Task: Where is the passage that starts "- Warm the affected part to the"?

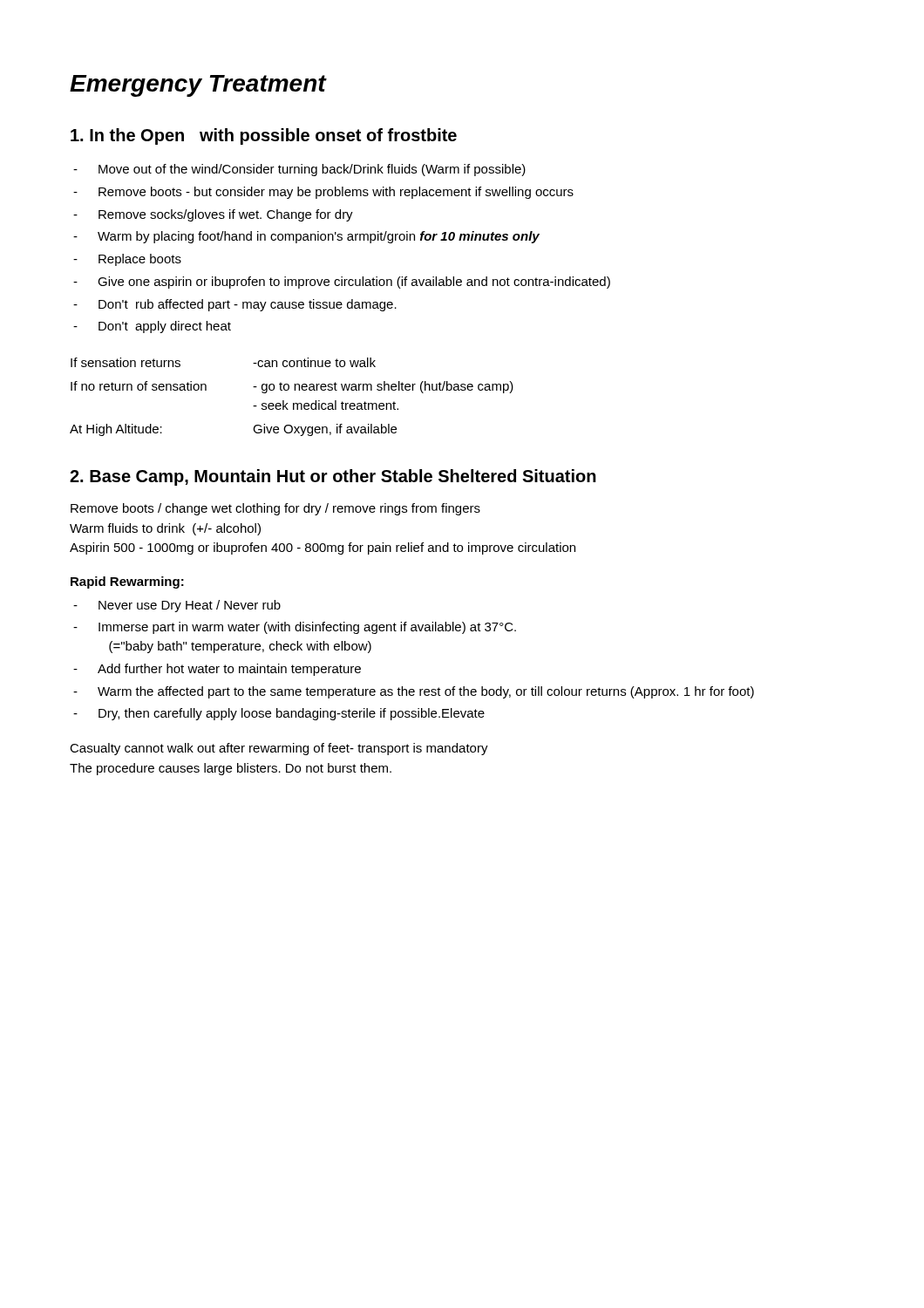Action: [462, 691]
